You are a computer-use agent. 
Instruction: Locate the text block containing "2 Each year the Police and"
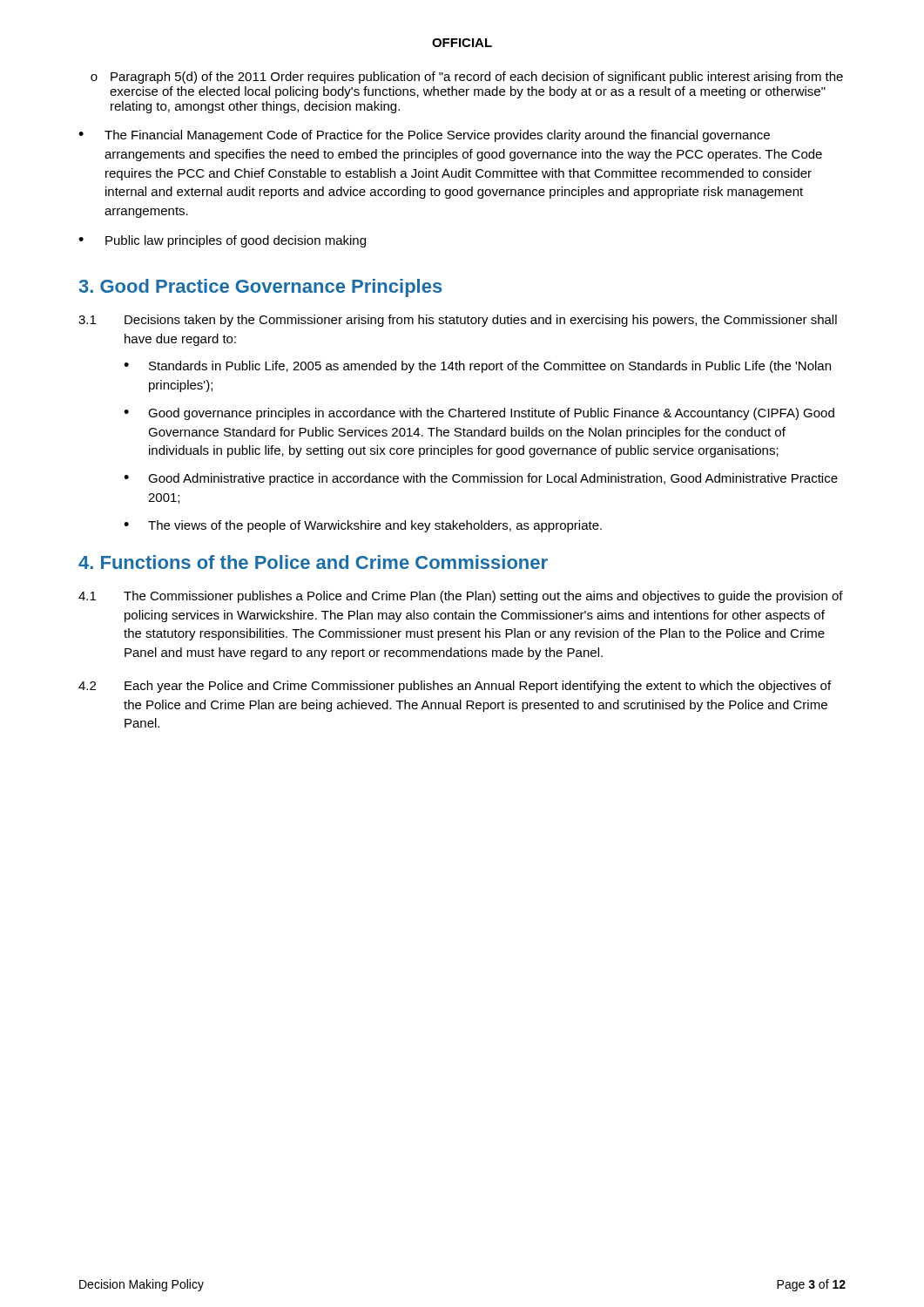[x=462, y=704]
